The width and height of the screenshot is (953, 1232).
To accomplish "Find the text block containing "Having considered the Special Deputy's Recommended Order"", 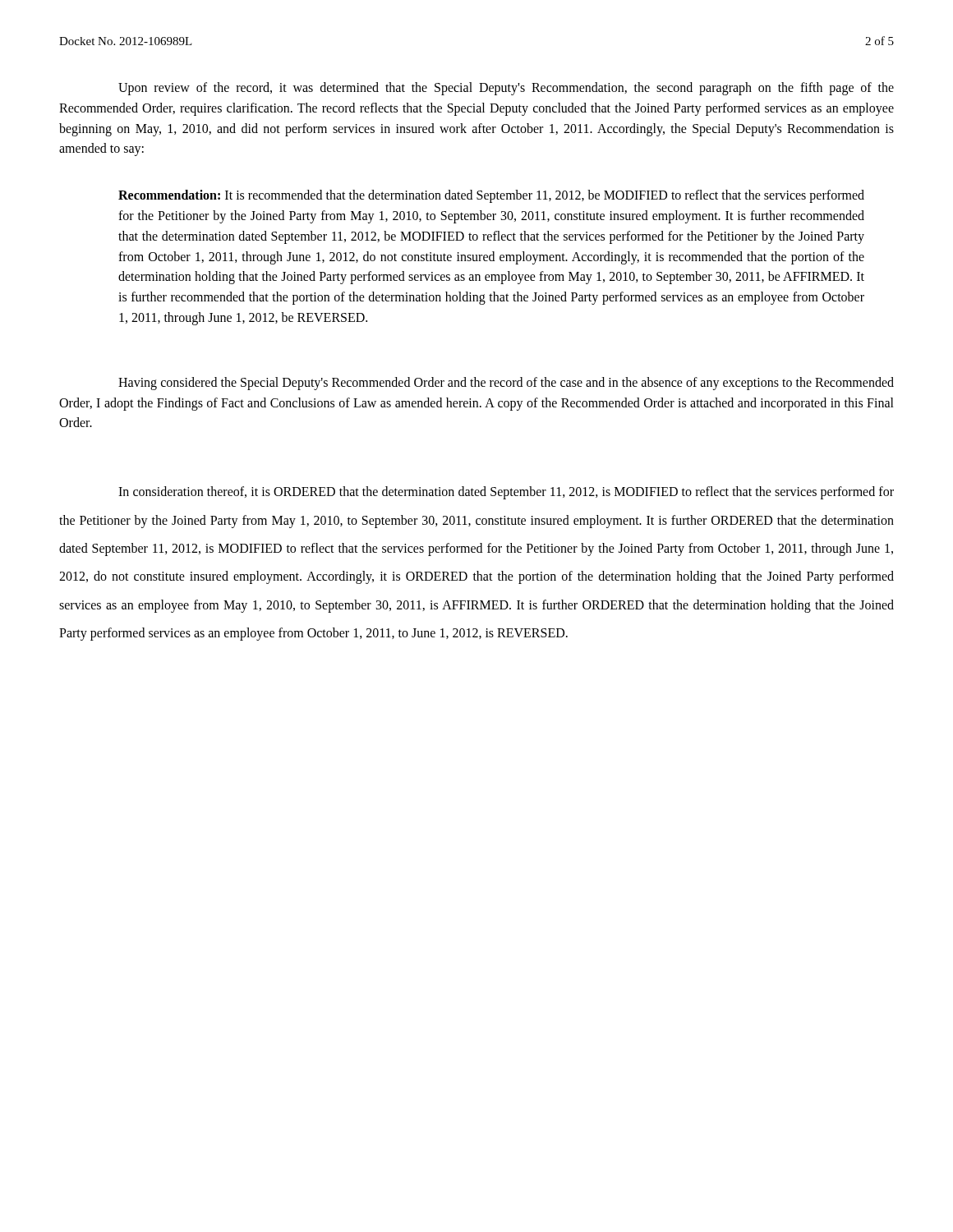I will point(476,403).
